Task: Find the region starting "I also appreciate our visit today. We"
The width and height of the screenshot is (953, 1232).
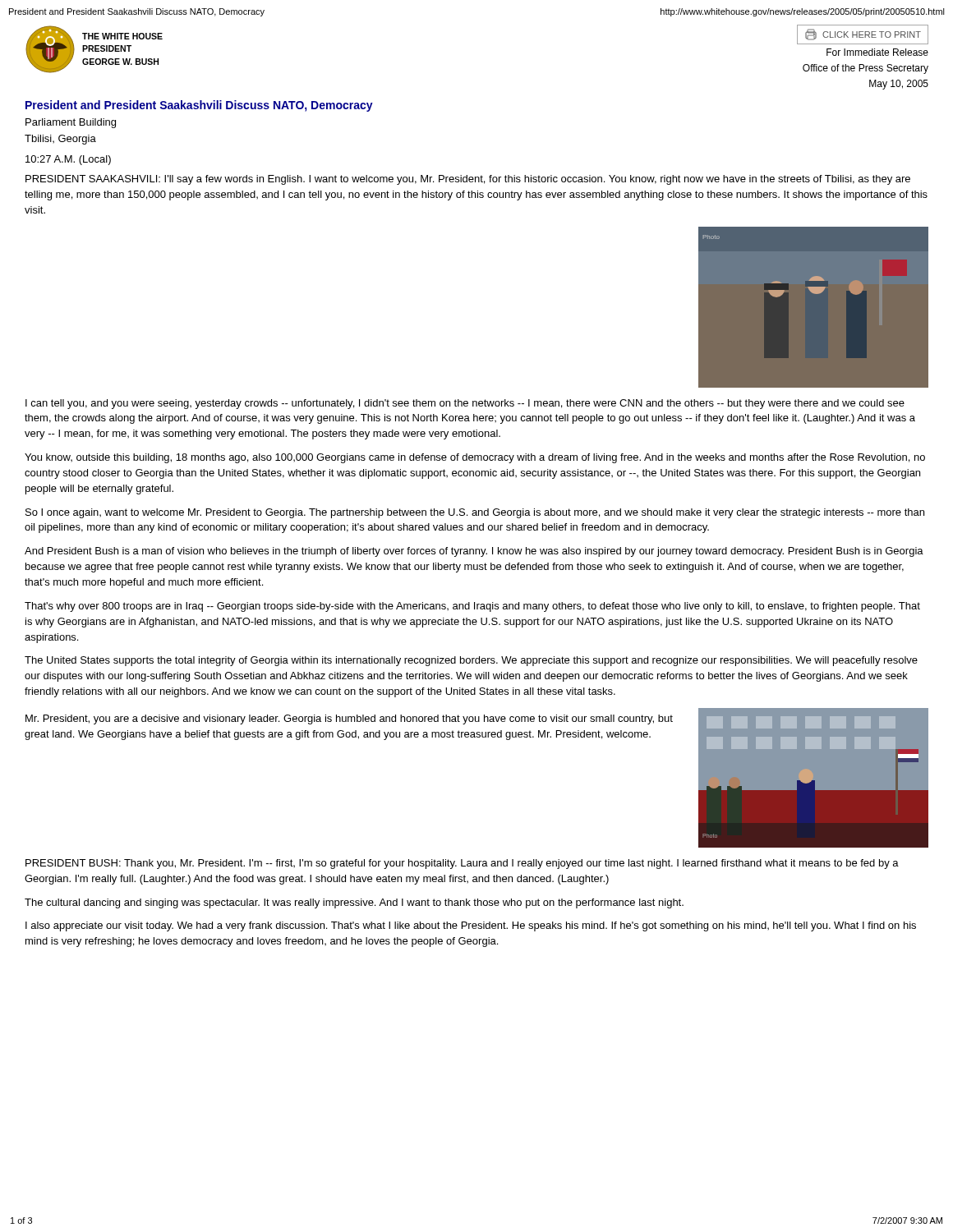Action: (x=471, y=933)
